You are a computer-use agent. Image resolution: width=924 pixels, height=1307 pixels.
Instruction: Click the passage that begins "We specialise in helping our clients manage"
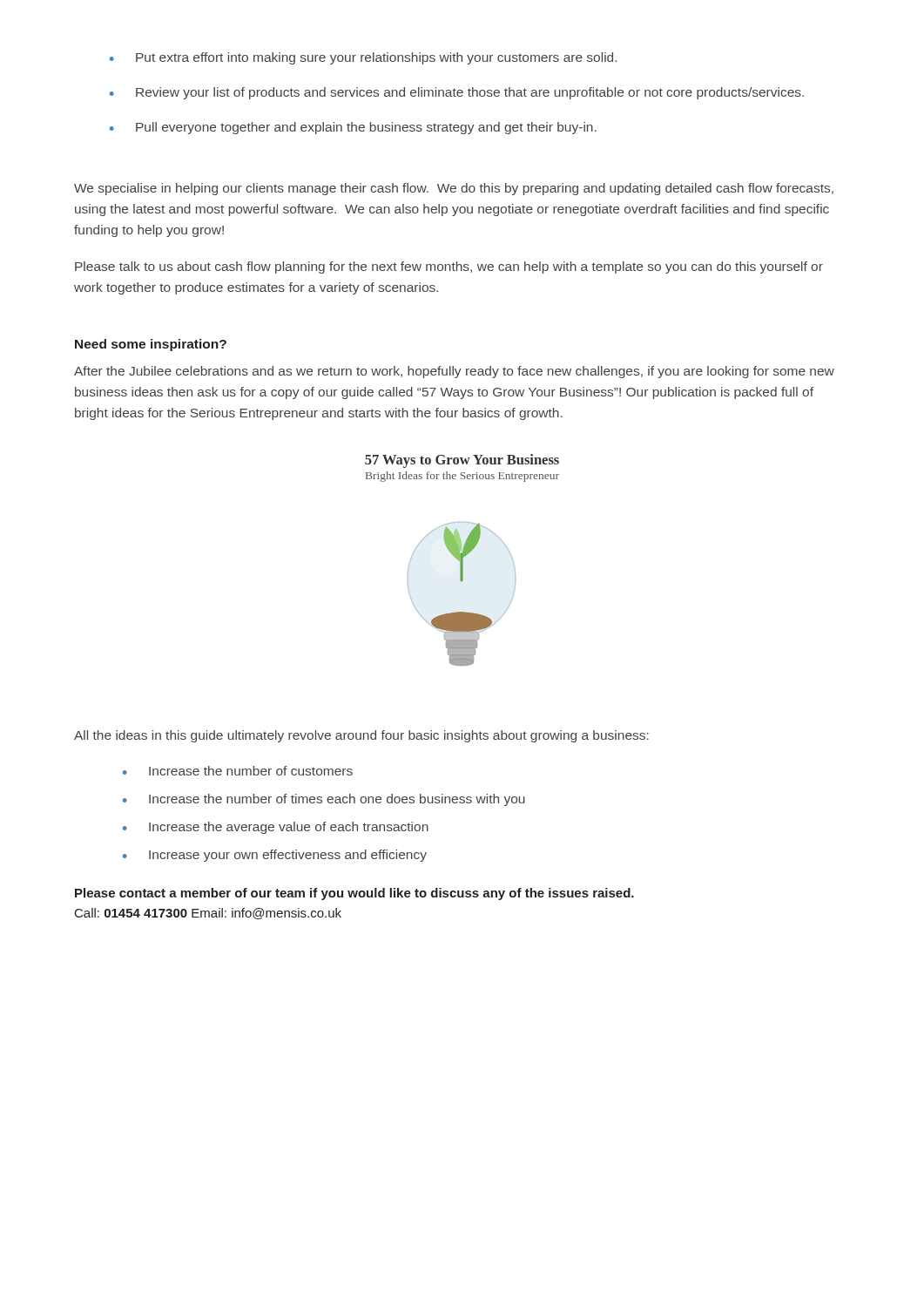(x=454, y=208)
